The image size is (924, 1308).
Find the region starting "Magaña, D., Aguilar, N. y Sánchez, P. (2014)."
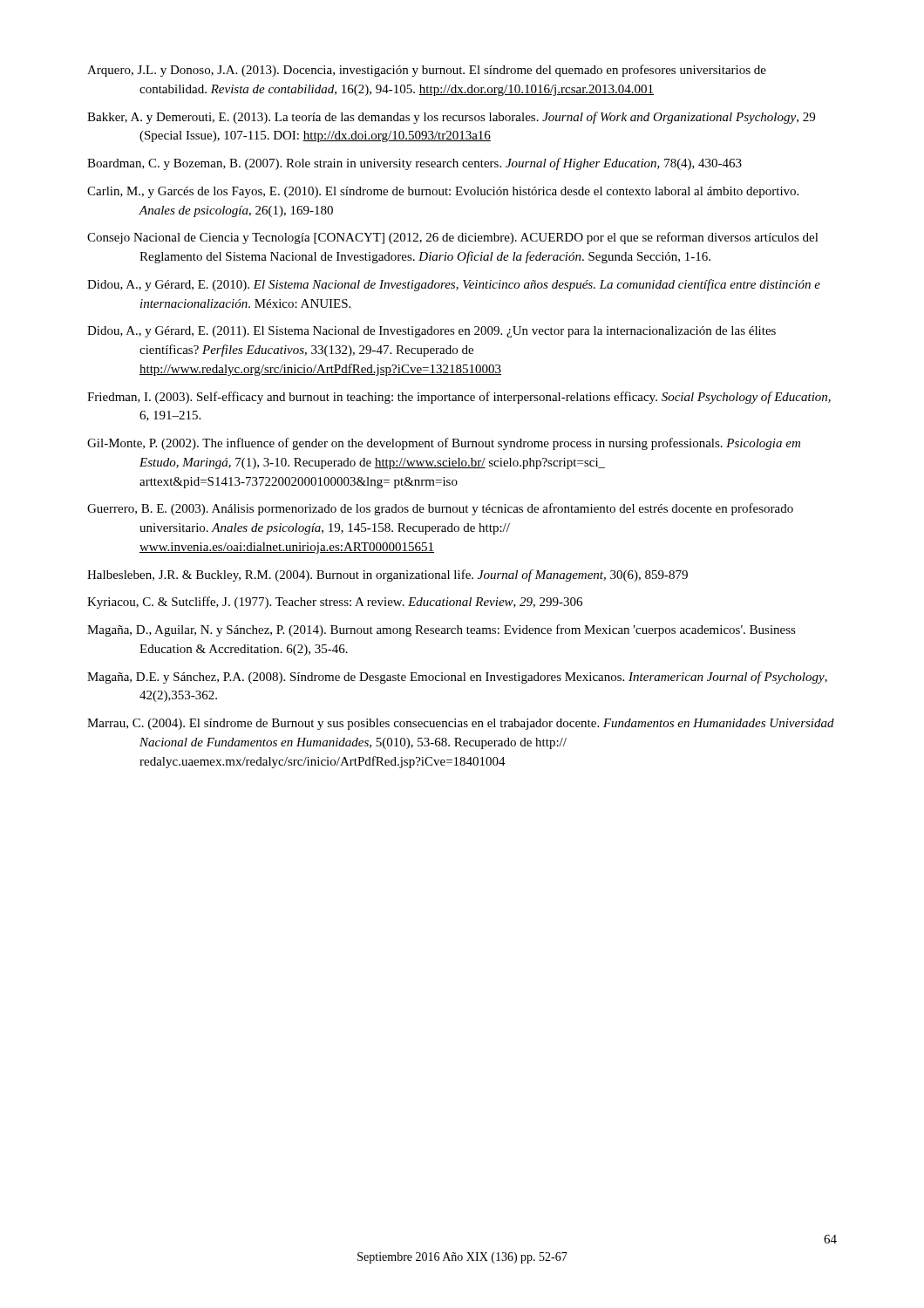441,639
